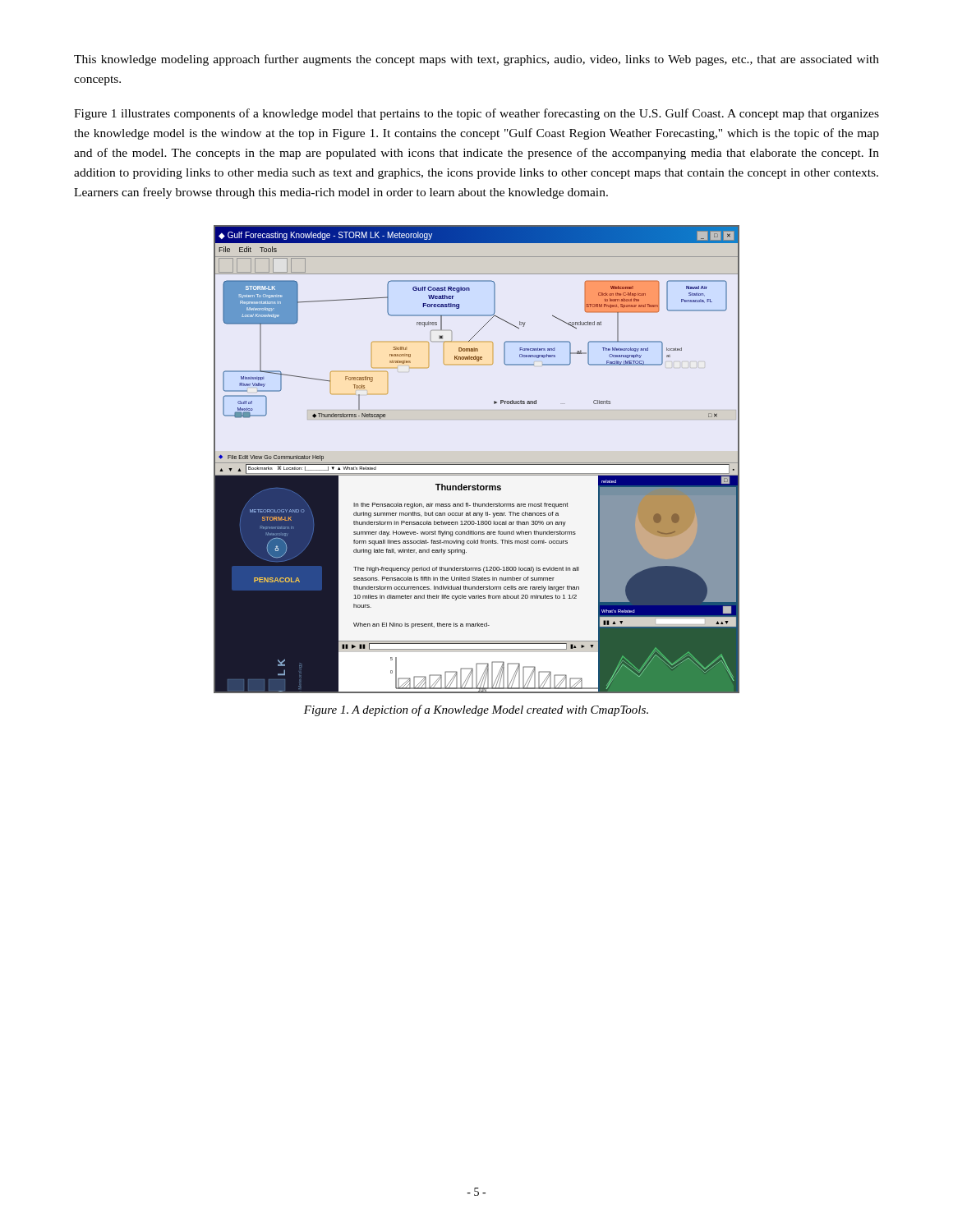Locate the block of text that opens with "This knowledge modeling"
This screenshot has width=953, height=1232.
pyautogui.click(x=476, y=69)
